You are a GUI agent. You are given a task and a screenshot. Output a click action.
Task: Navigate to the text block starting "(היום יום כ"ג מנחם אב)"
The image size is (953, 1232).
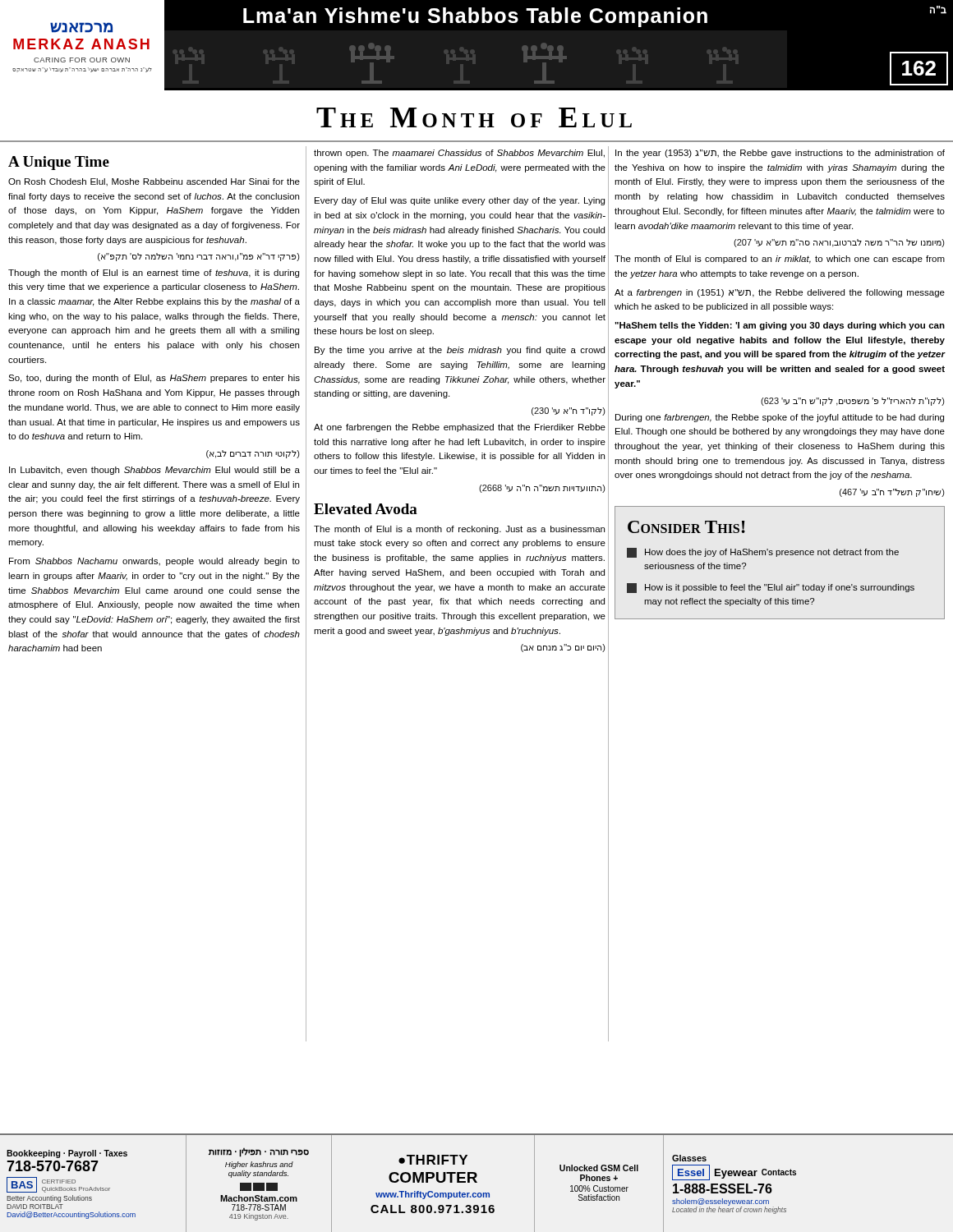tap(563, 648)
